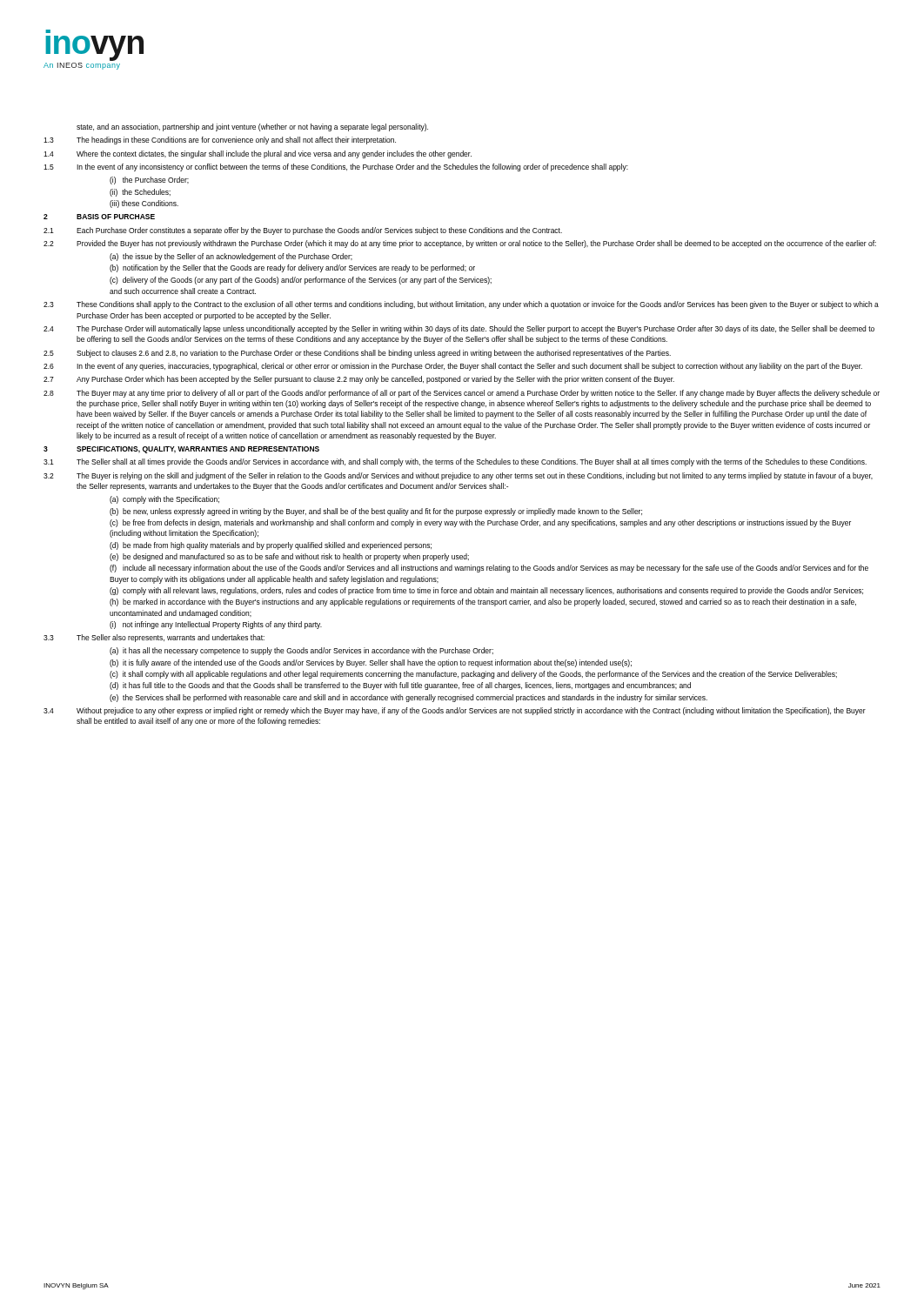Navigate to the element starting "2.6 In the event of any queries,"

coord(462,366)
